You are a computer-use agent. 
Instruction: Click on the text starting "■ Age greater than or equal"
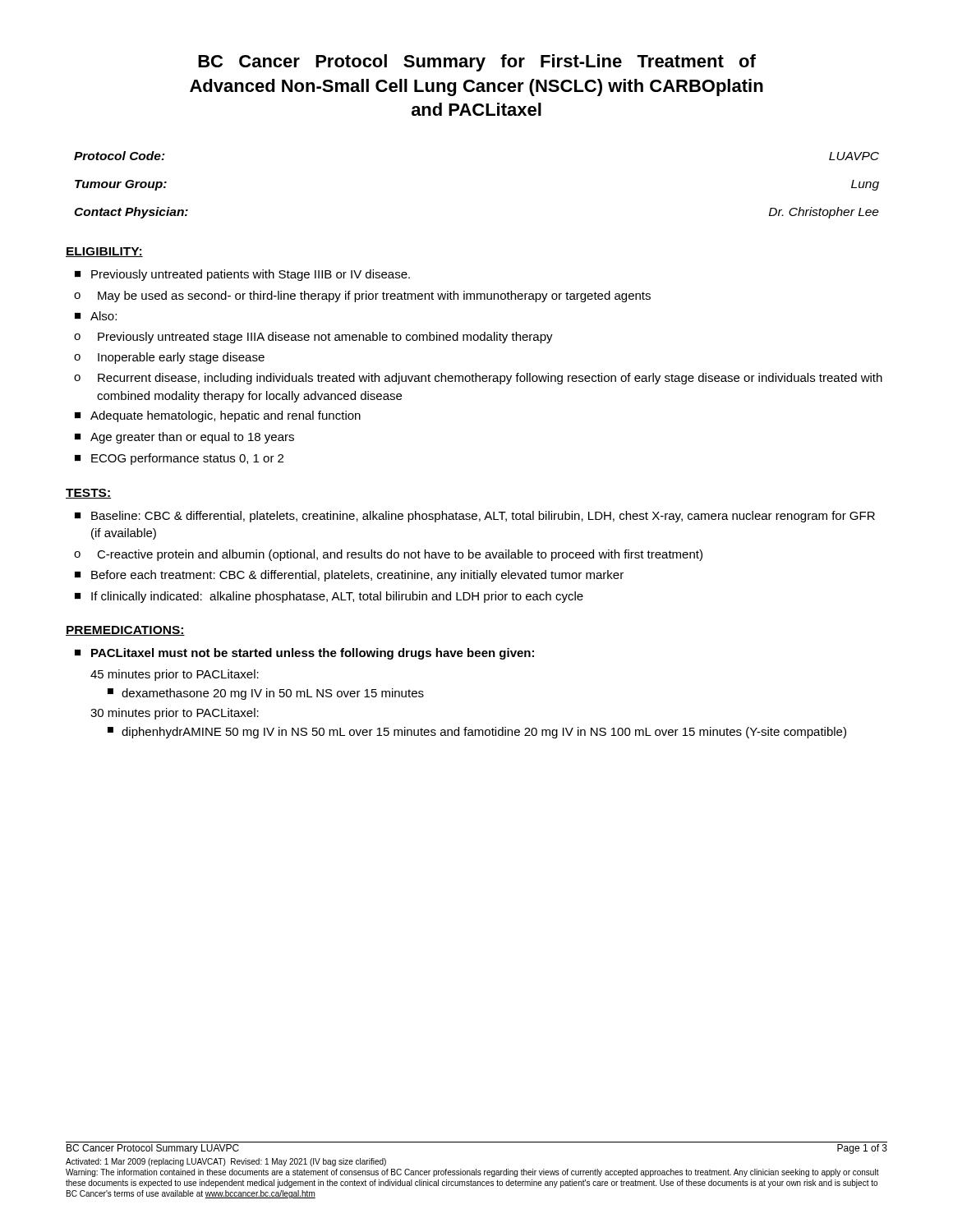coord(184,438)
